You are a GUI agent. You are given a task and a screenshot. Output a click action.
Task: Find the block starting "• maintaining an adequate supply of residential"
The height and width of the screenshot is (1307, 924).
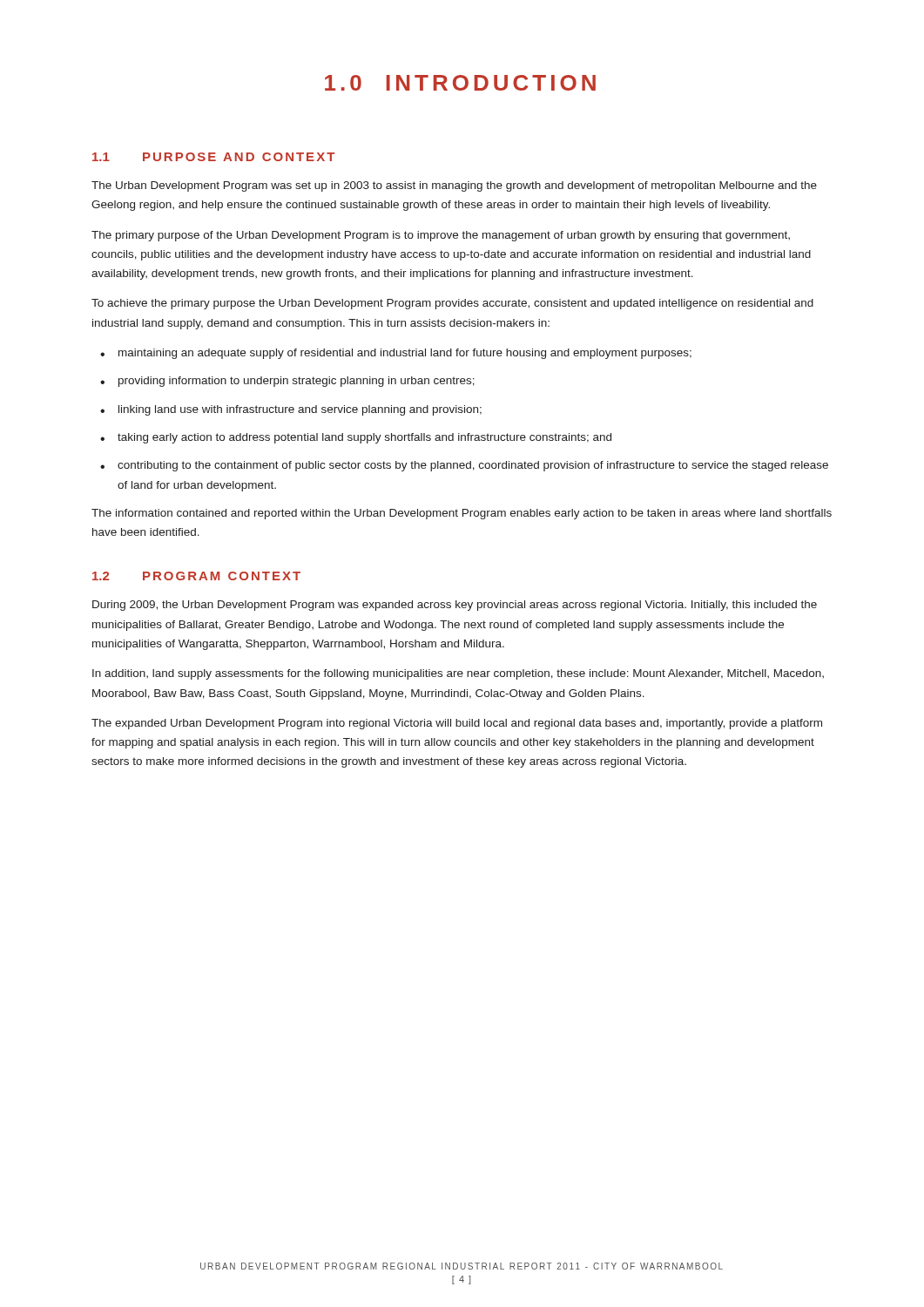[466, 355]
